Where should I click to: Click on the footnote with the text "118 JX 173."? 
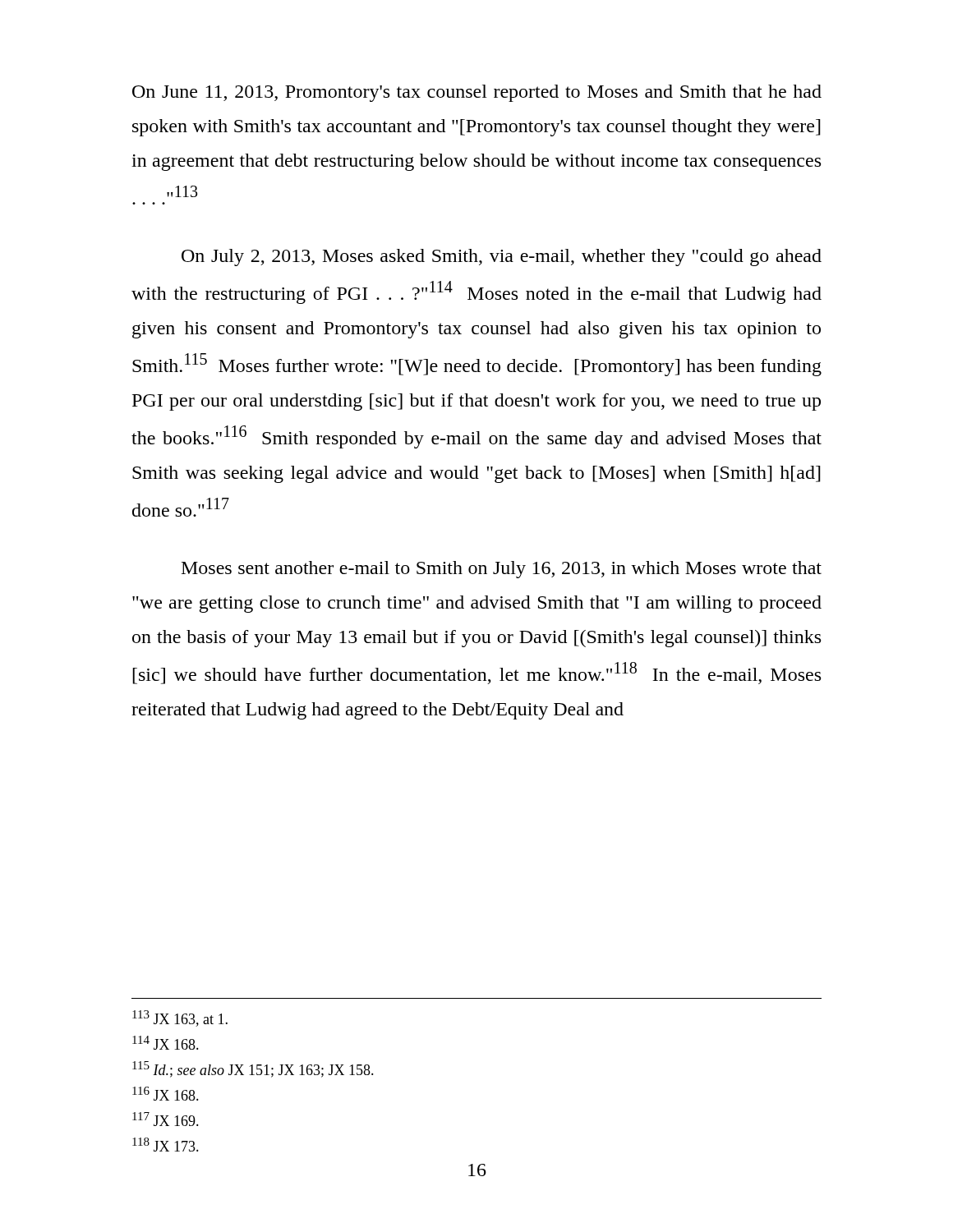(165, 1145)
